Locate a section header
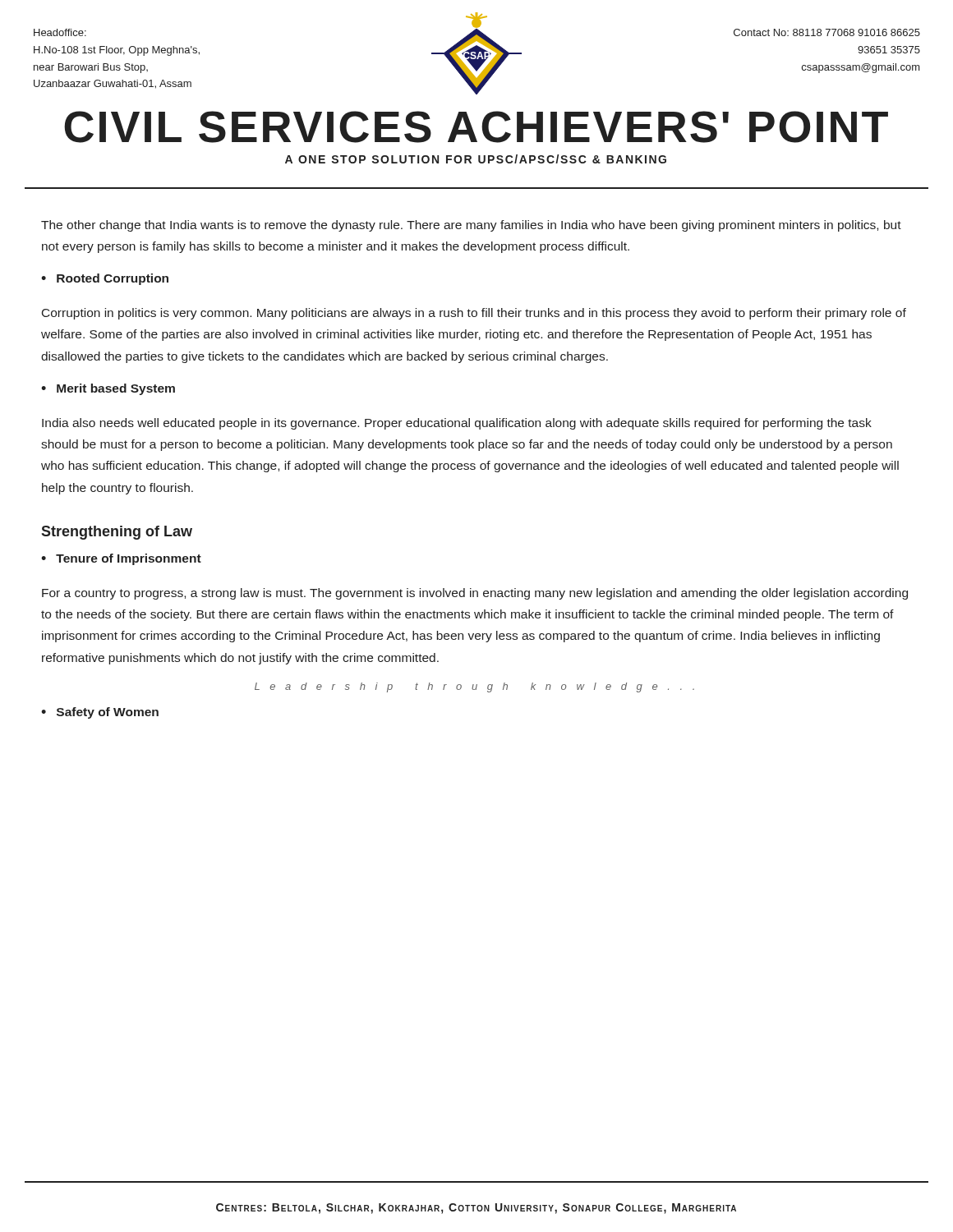The width and height of the screenshot is (953, 1232). coord(476,532)
